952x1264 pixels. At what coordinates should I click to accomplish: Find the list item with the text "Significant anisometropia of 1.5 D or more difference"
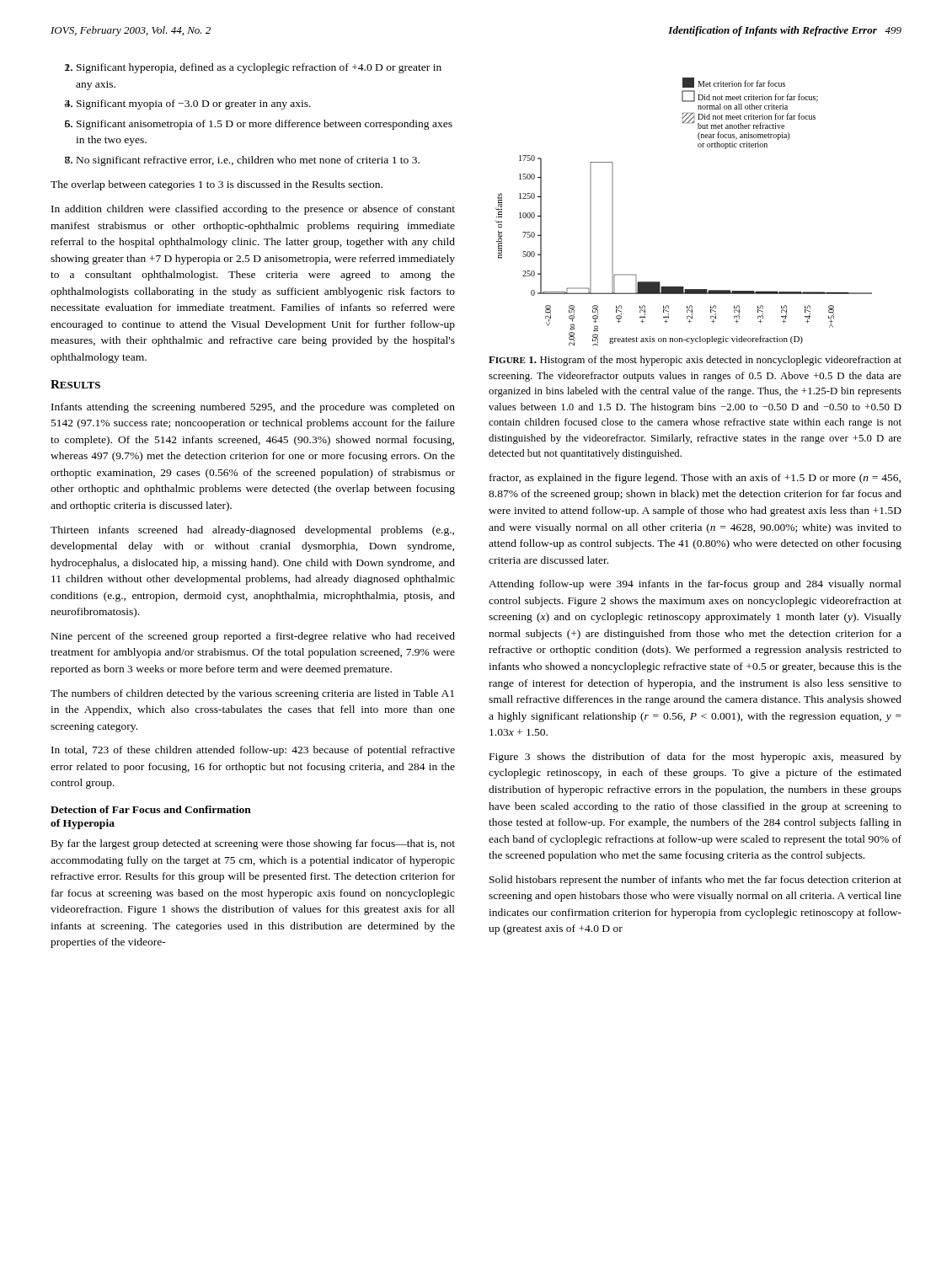click(265, 132)
